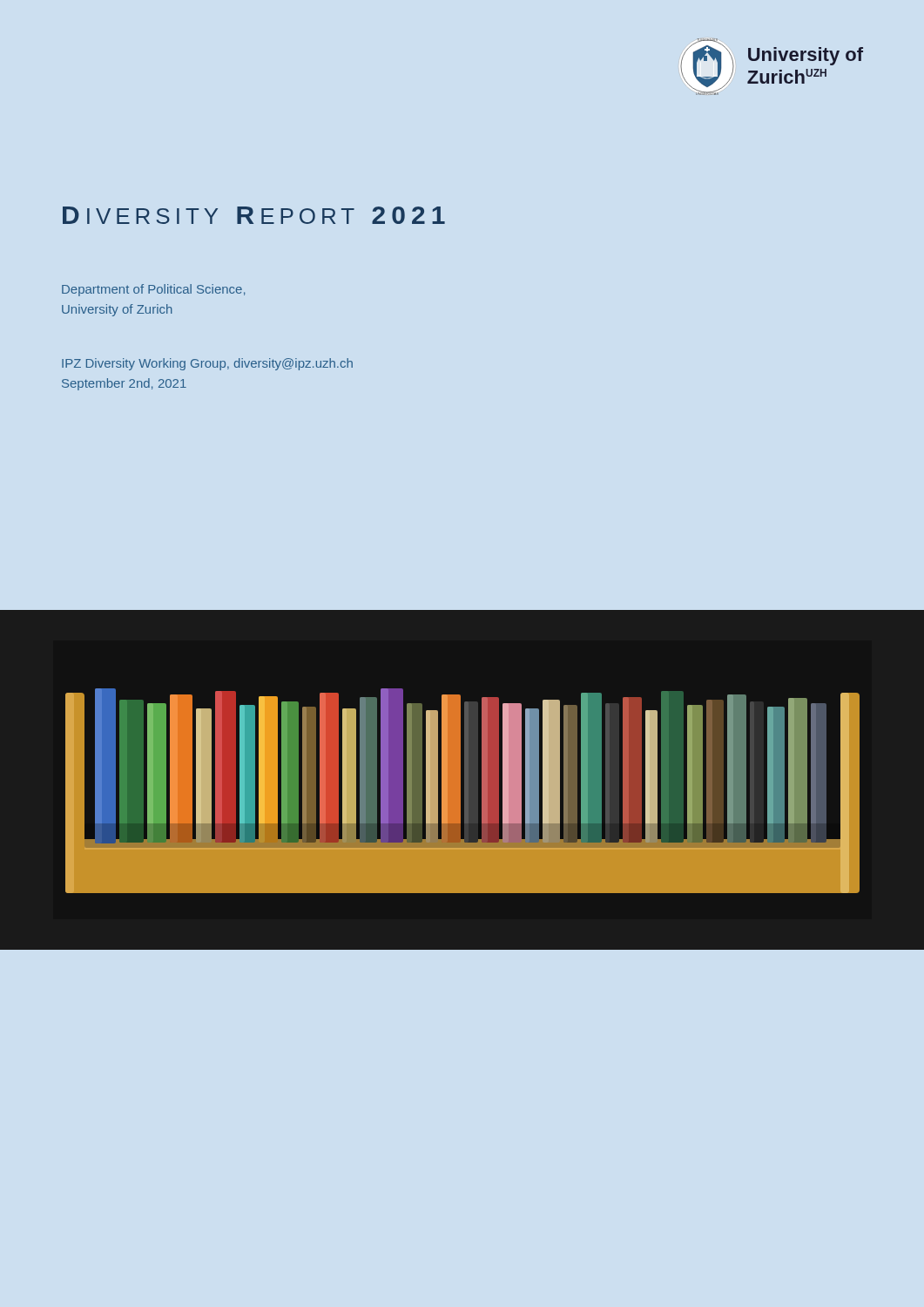The width and height of the screenshot is (924, 1307).
Task: Find "IPZ Diversity Working Group, diversity@ipz.uzh.chSeptember 2nd, 2021" on this page
Action: click(x=207, y=373)
